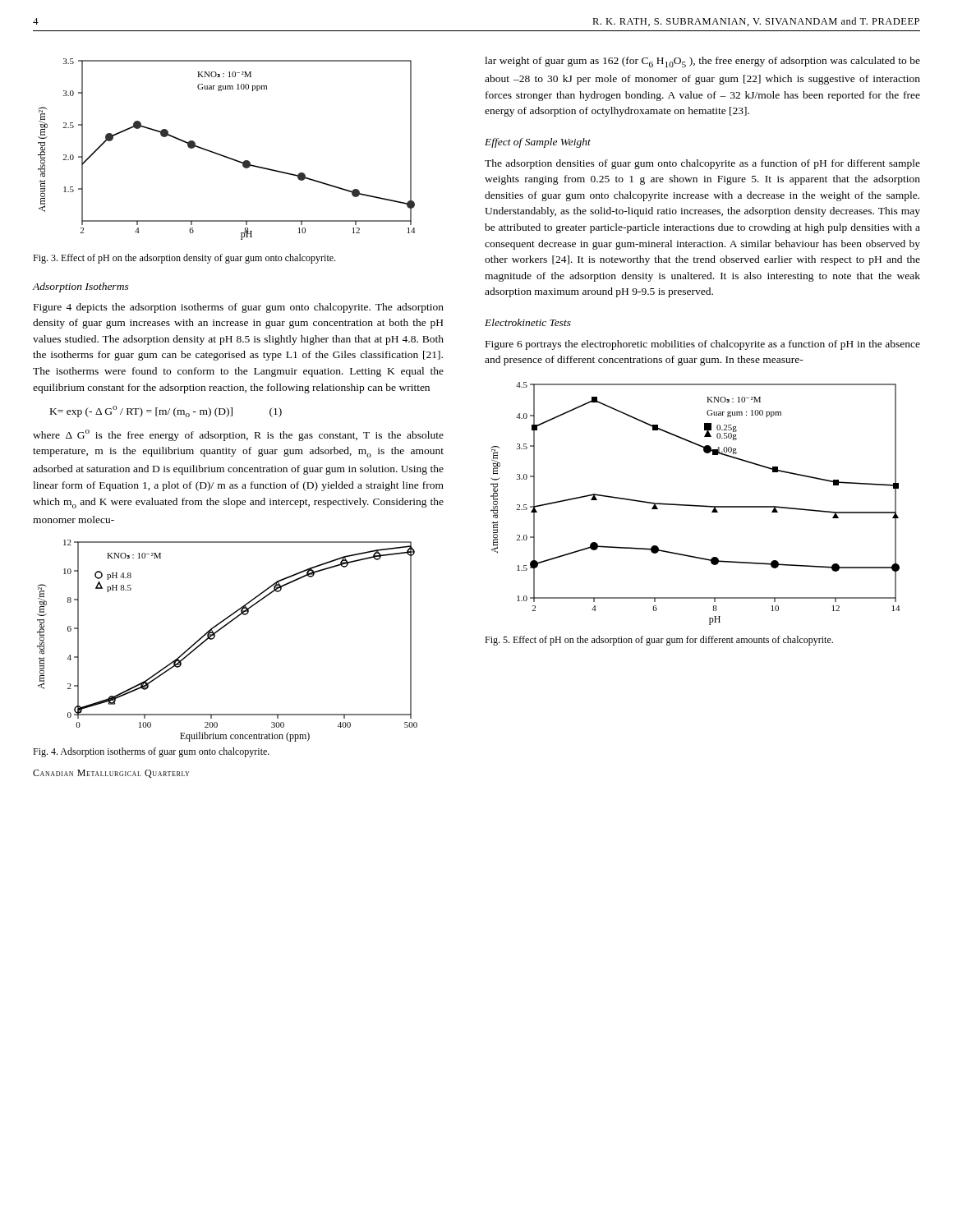Navigate to the passage starting "Fig. 5. Effect of pH on"
The width and height of the screenshot is (953, 1232).
pos(659,640)
